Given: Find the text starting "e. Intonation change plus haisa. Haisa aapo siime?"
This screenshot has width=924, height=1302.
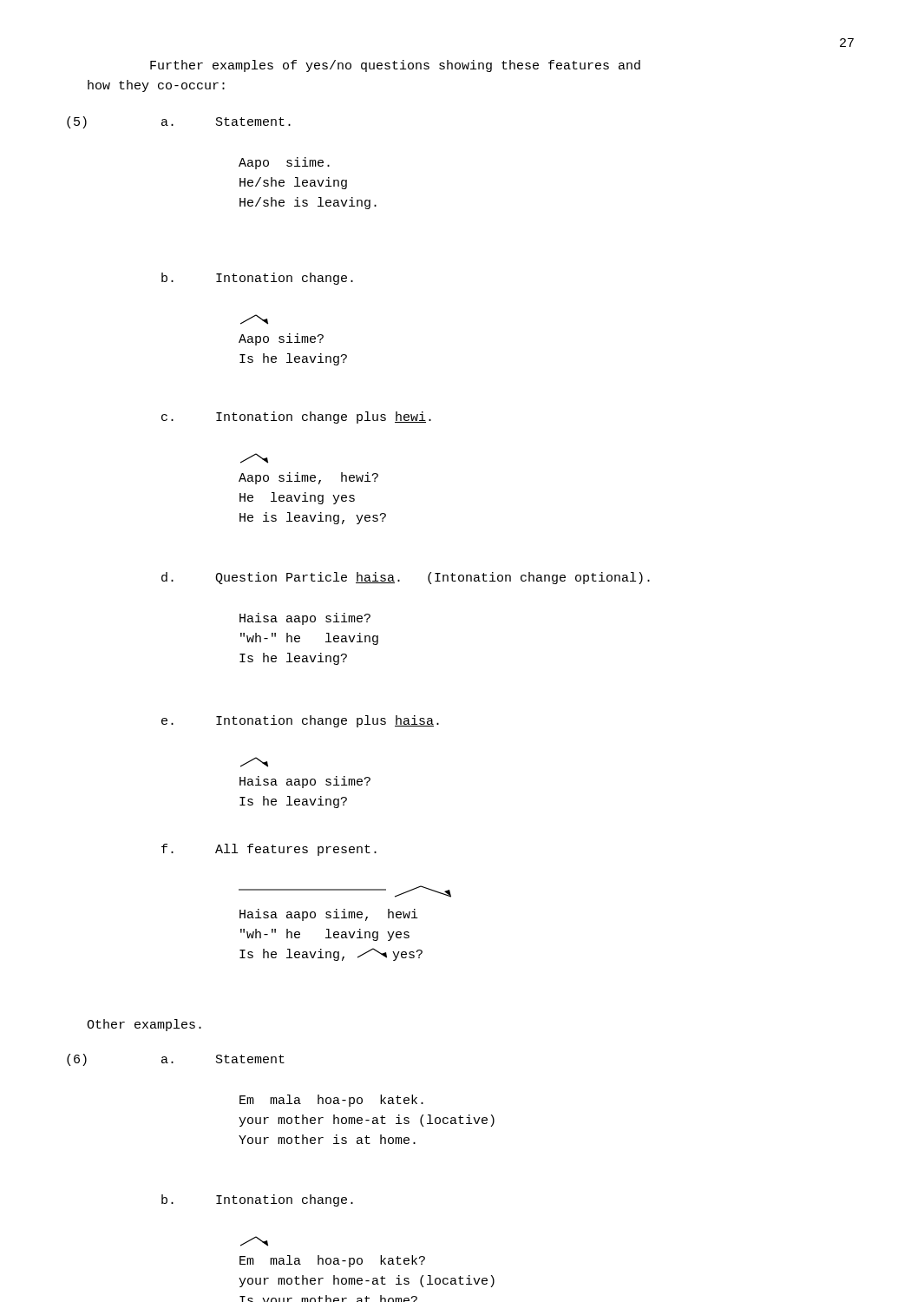Looking at the screenshot, I should point(300,721).
